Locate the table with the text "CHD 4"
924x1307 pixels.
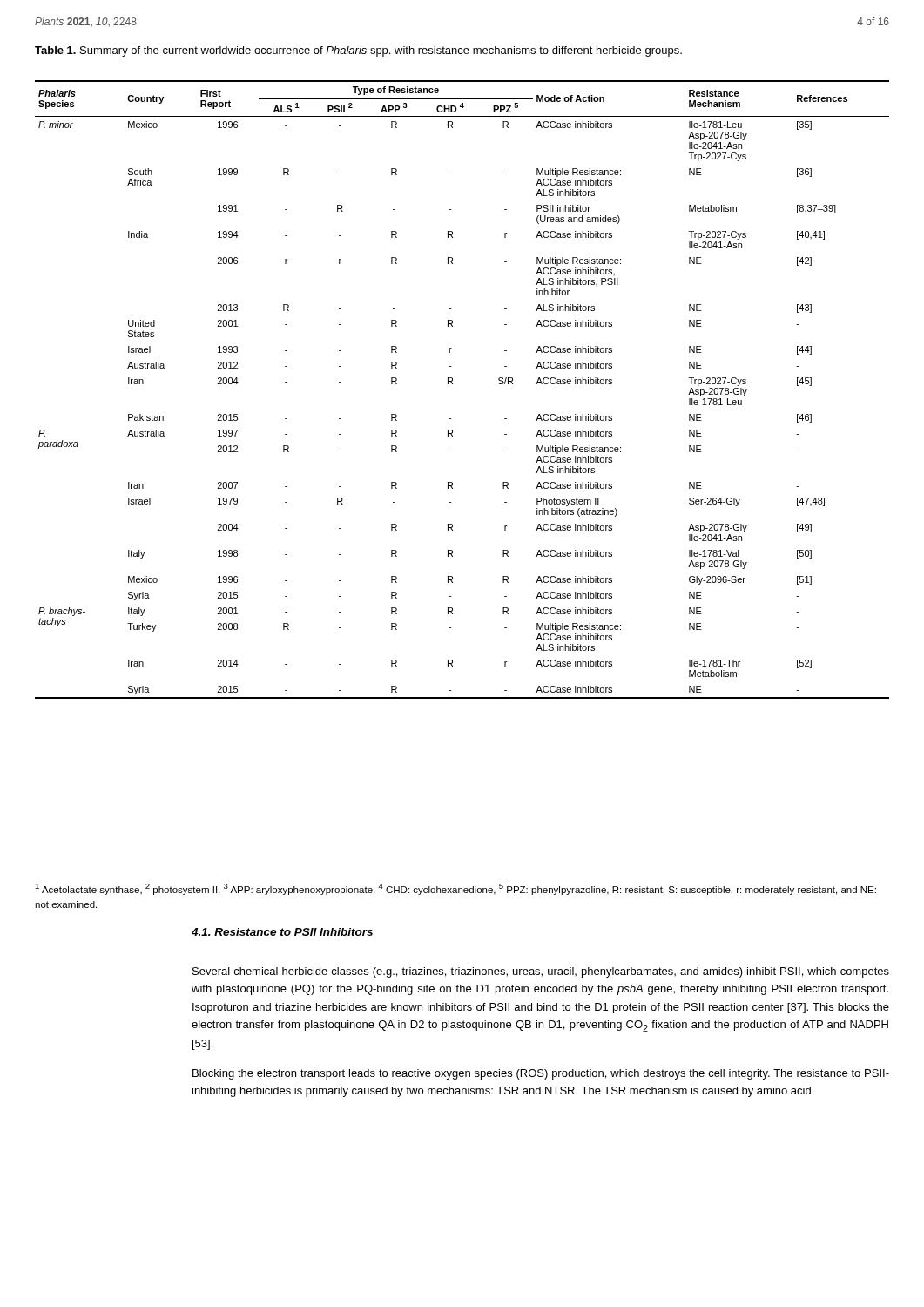click(x=462, y=389)
